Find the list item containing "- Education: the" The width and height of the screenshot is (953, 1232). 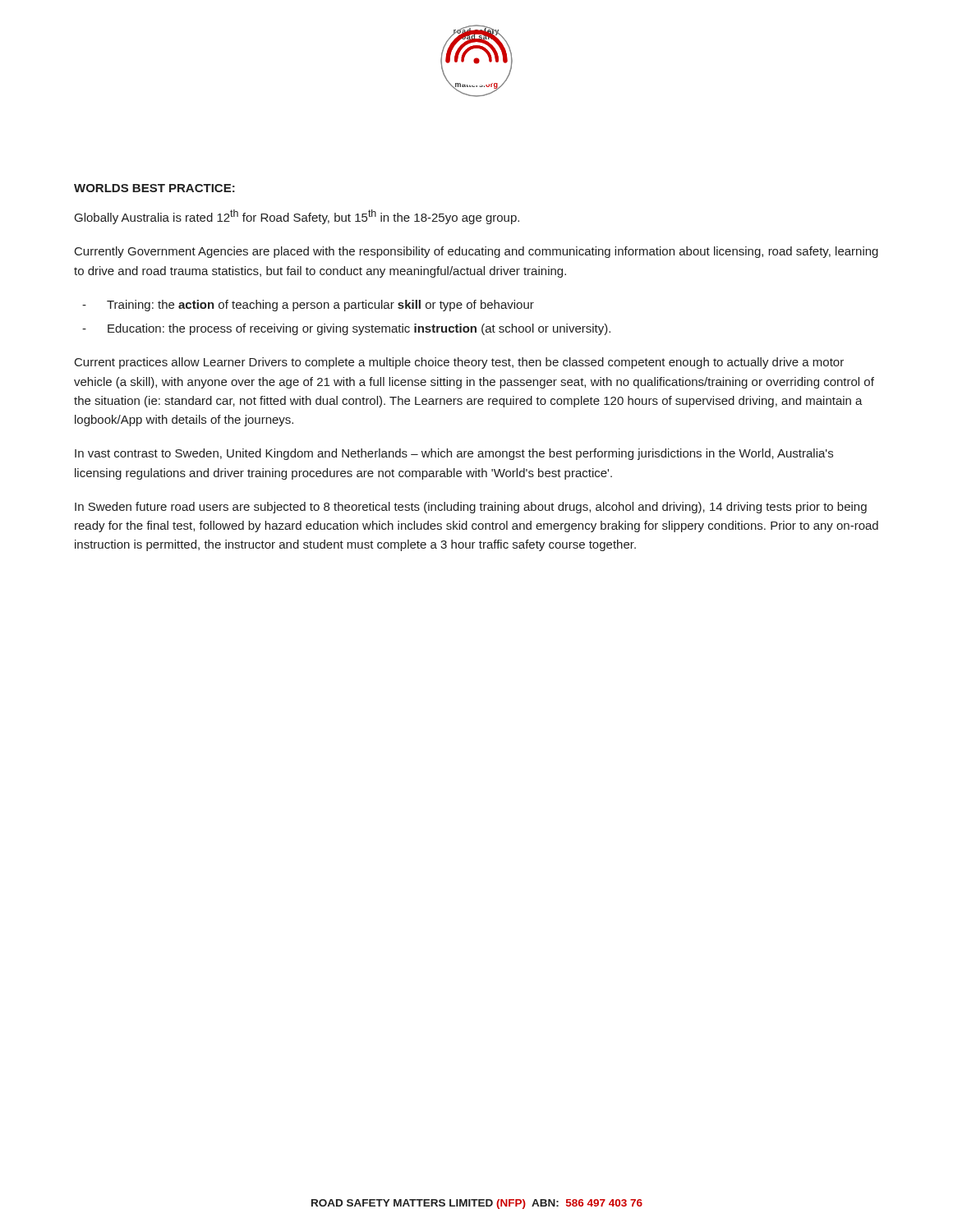(347, 328)
